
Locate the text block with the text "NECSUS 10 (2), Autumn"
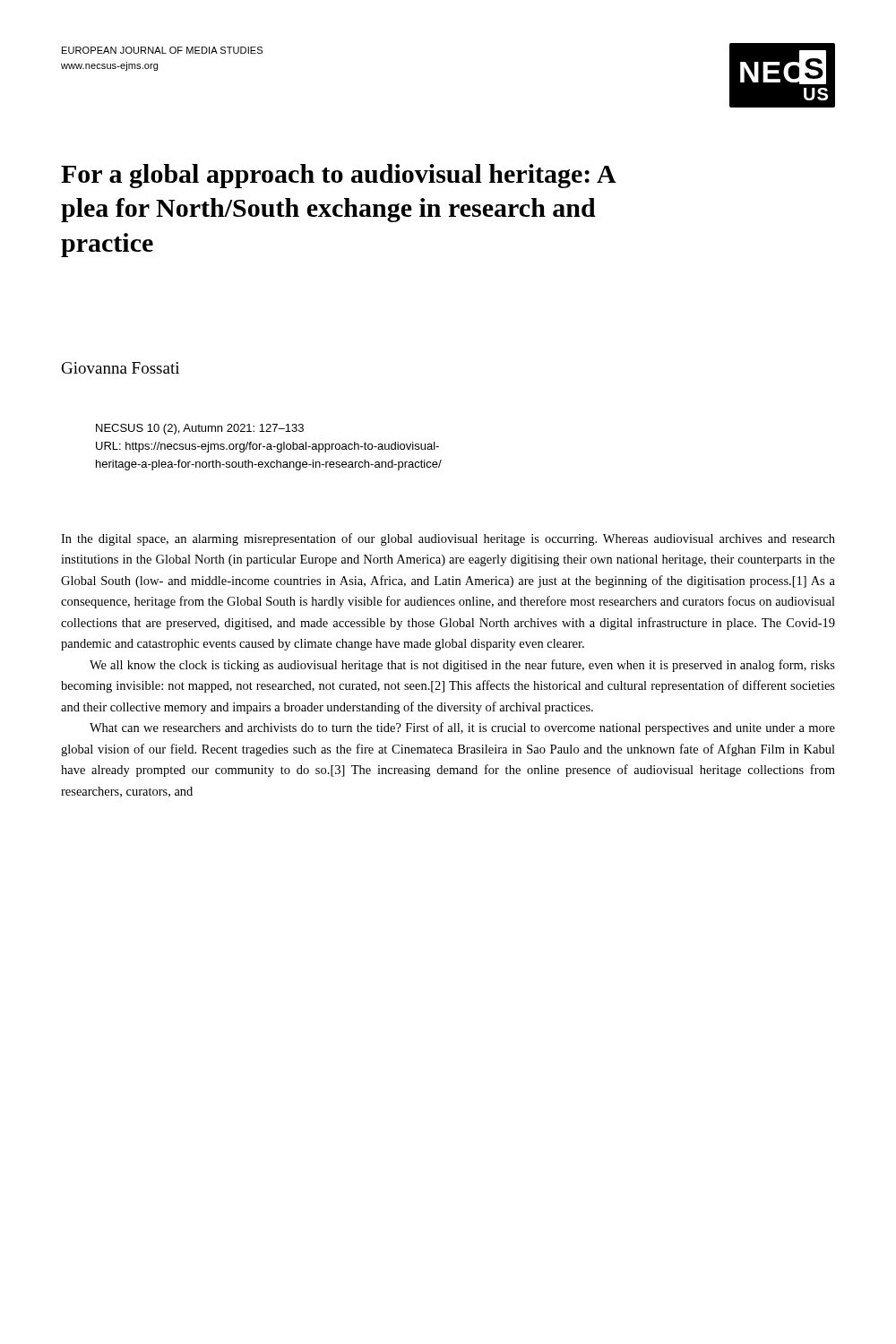click(x=200, y=429)
